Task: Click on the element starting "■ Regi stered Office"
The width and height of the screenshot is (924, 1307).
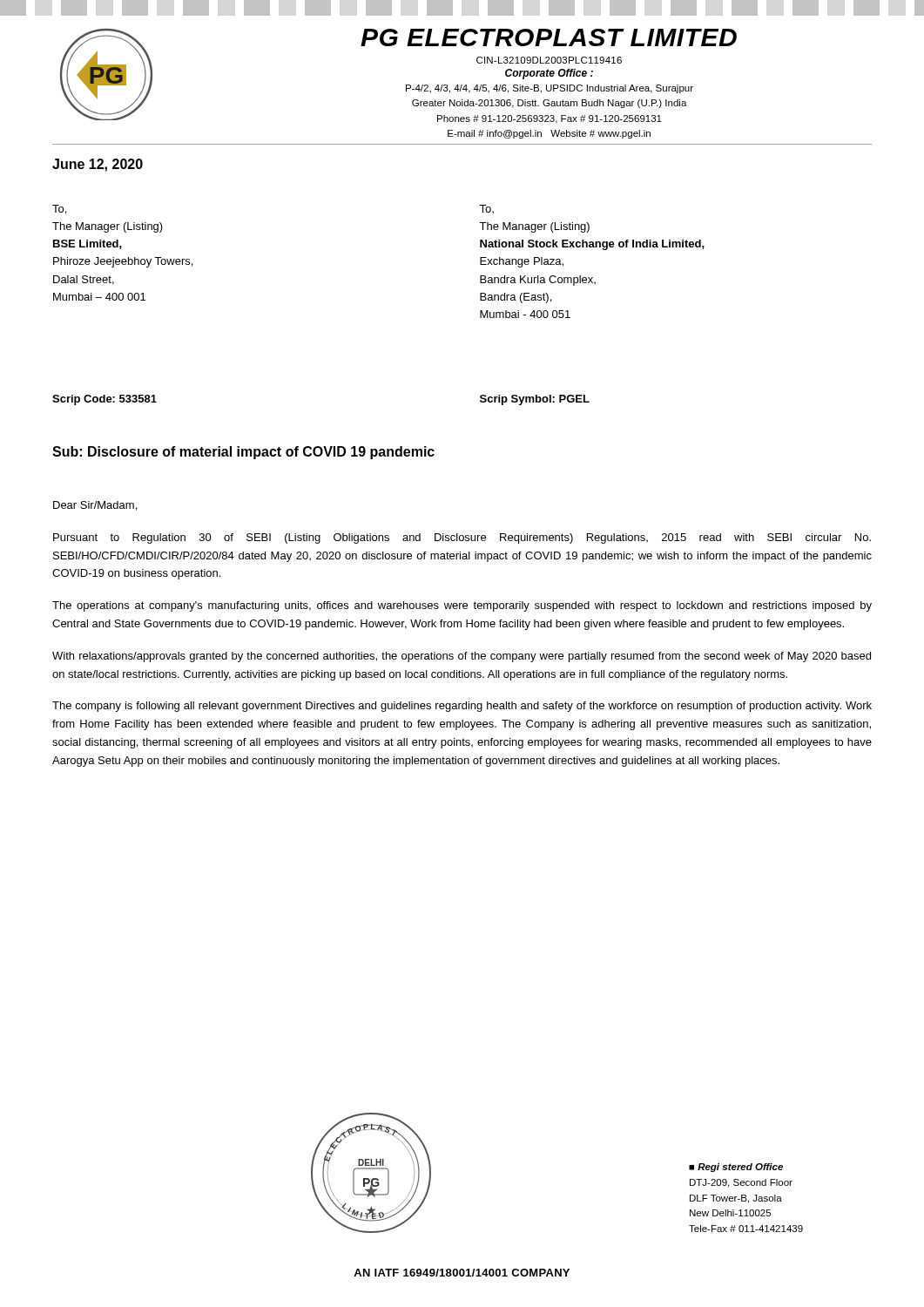Action: click(746, 1198)
